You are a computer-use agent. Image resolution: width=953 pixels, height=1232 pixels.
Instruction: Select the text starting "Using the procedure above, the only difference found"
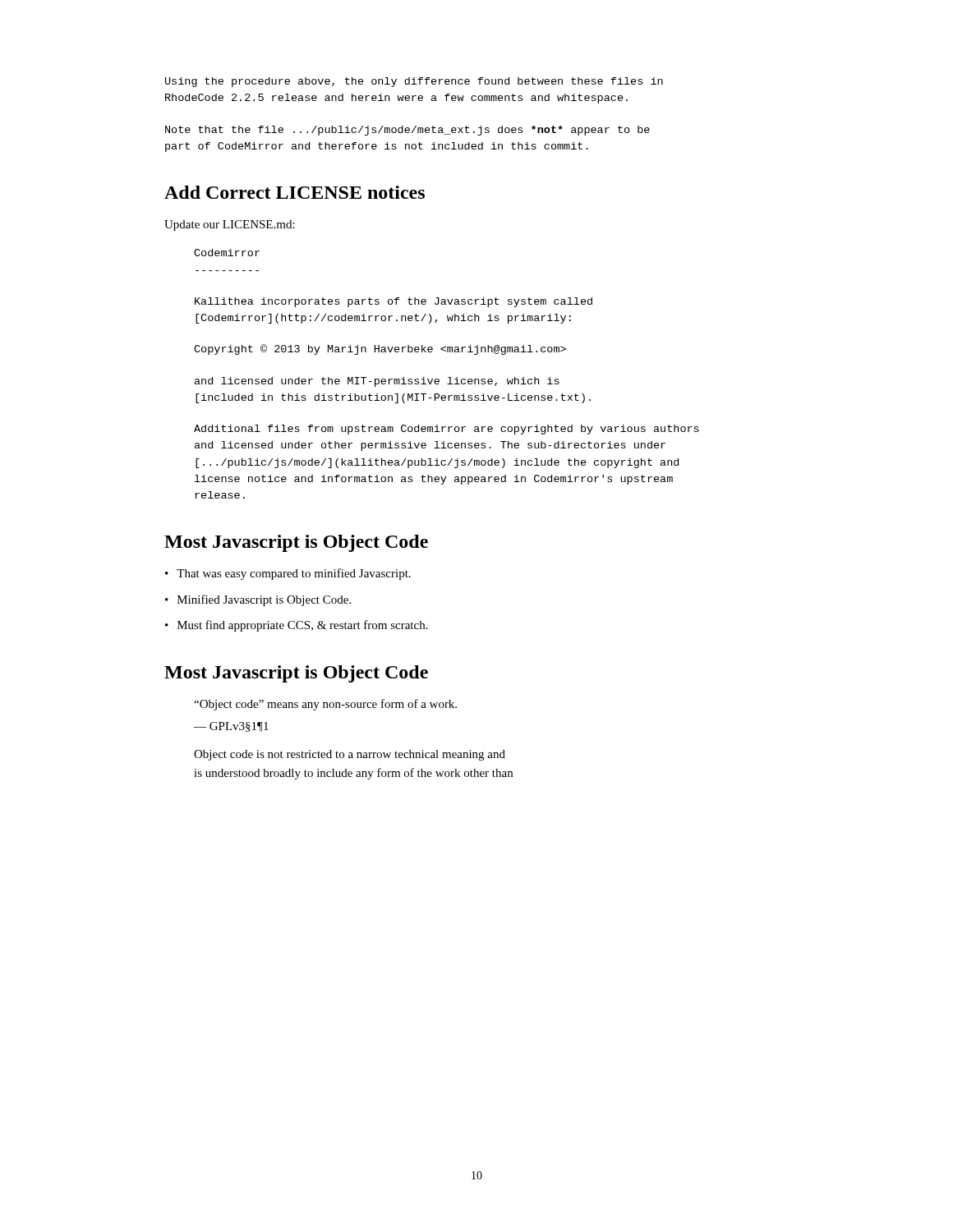pyautogui.click(x=485, y=91)
